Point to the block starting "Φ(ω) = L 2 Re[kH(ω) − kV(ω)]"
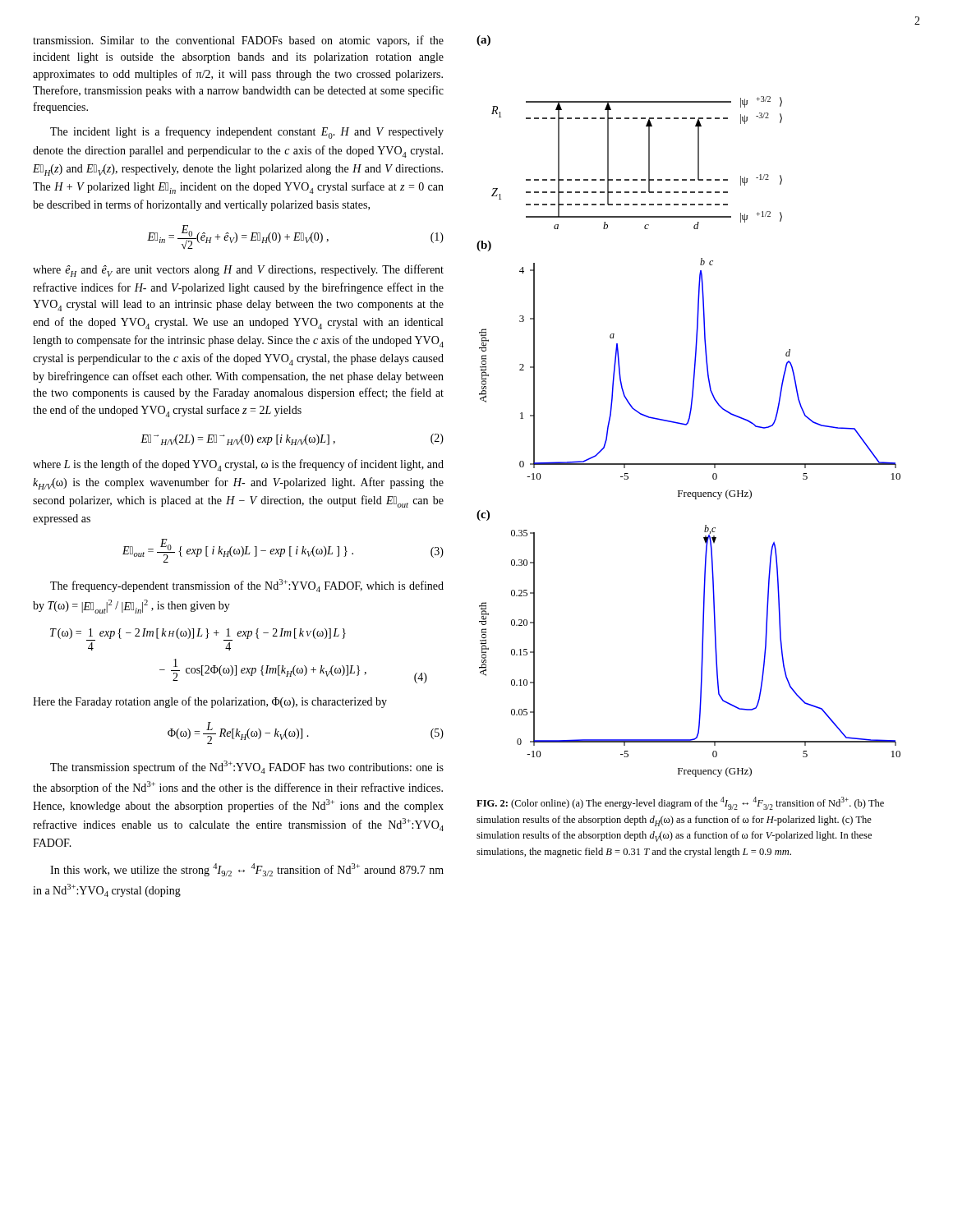Screen dimensions: 1232x953 click(305, 734)
